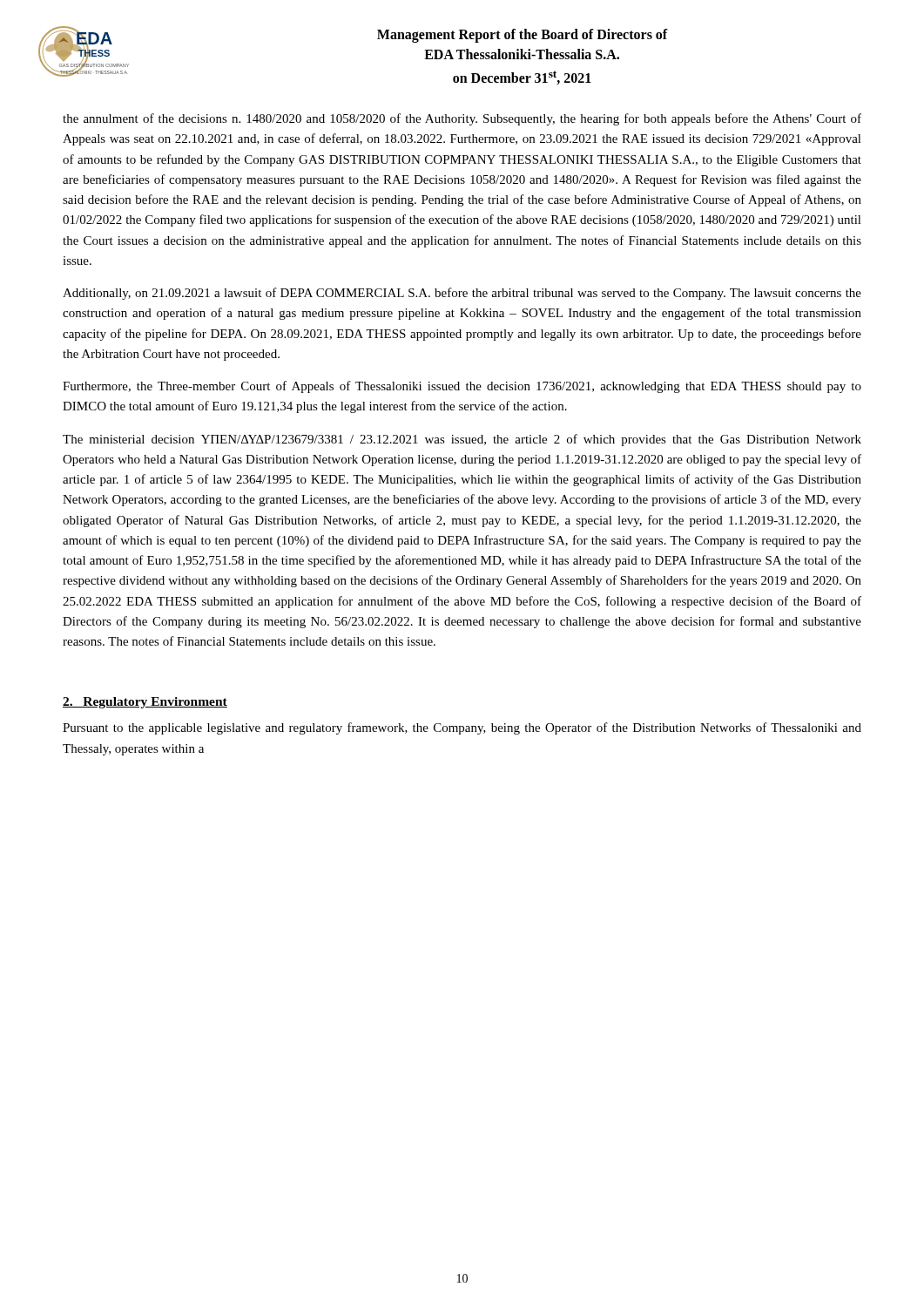Locate the text starting "Furthermore, the Three-member Court of Appeals of Thessaloniki"
The width and height of the screenshot is (924, 1307).
[x=462, y=396]
